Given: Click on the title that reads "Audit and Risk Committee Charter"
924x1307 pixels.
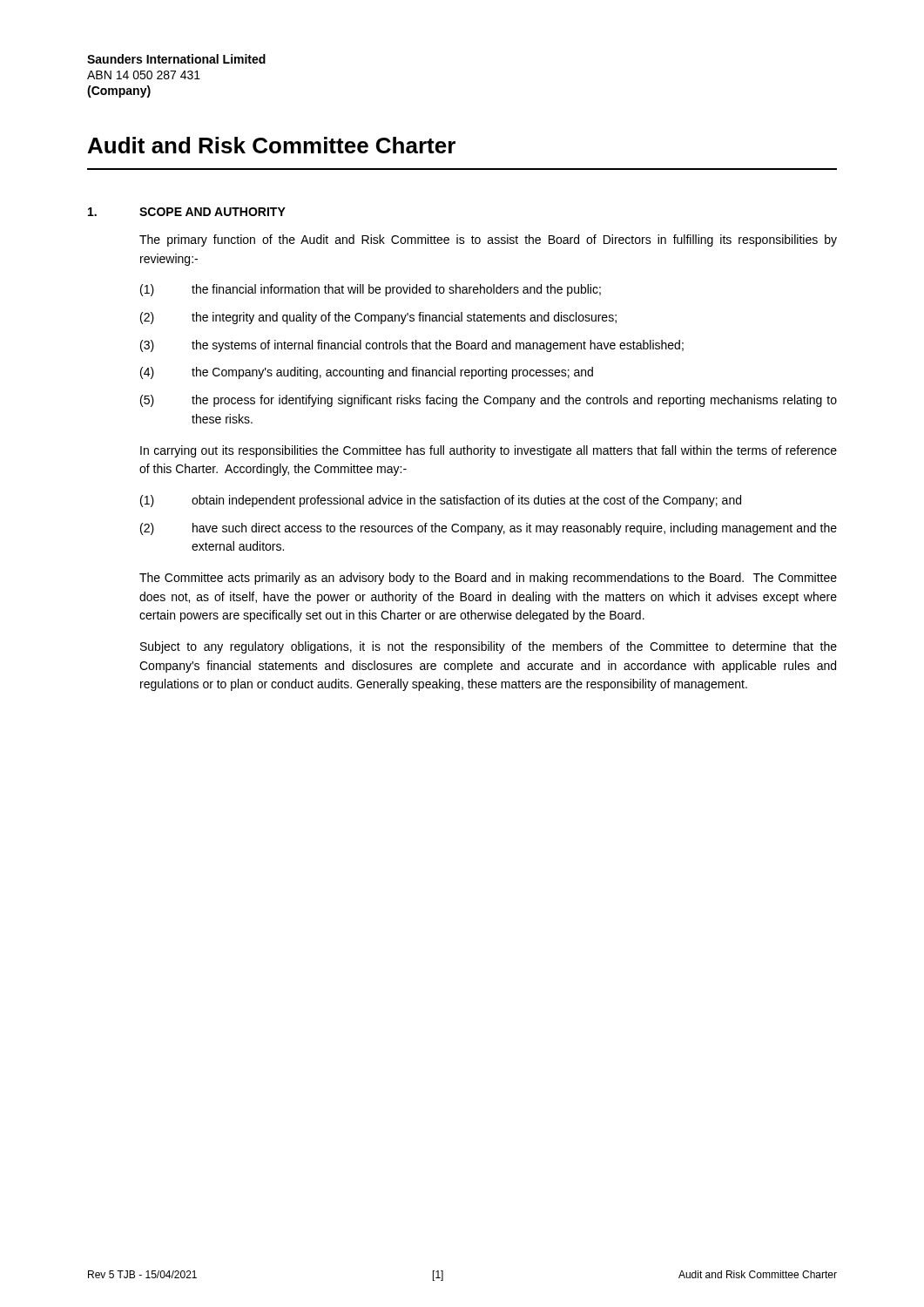Looking at the screenshot, I should [271, 145].
